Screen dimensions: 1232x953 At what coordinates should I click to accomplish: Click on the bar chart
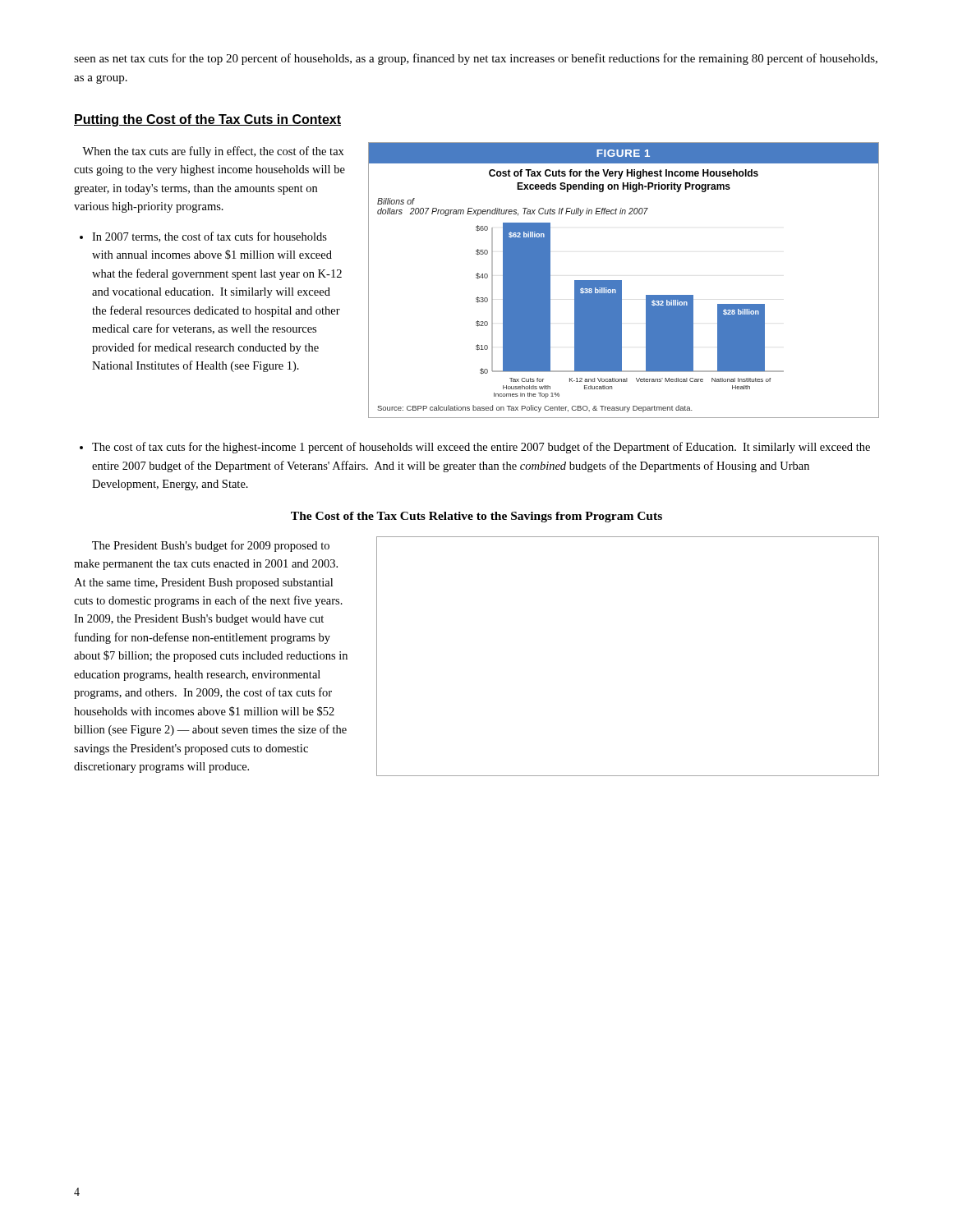pos(624,280)
